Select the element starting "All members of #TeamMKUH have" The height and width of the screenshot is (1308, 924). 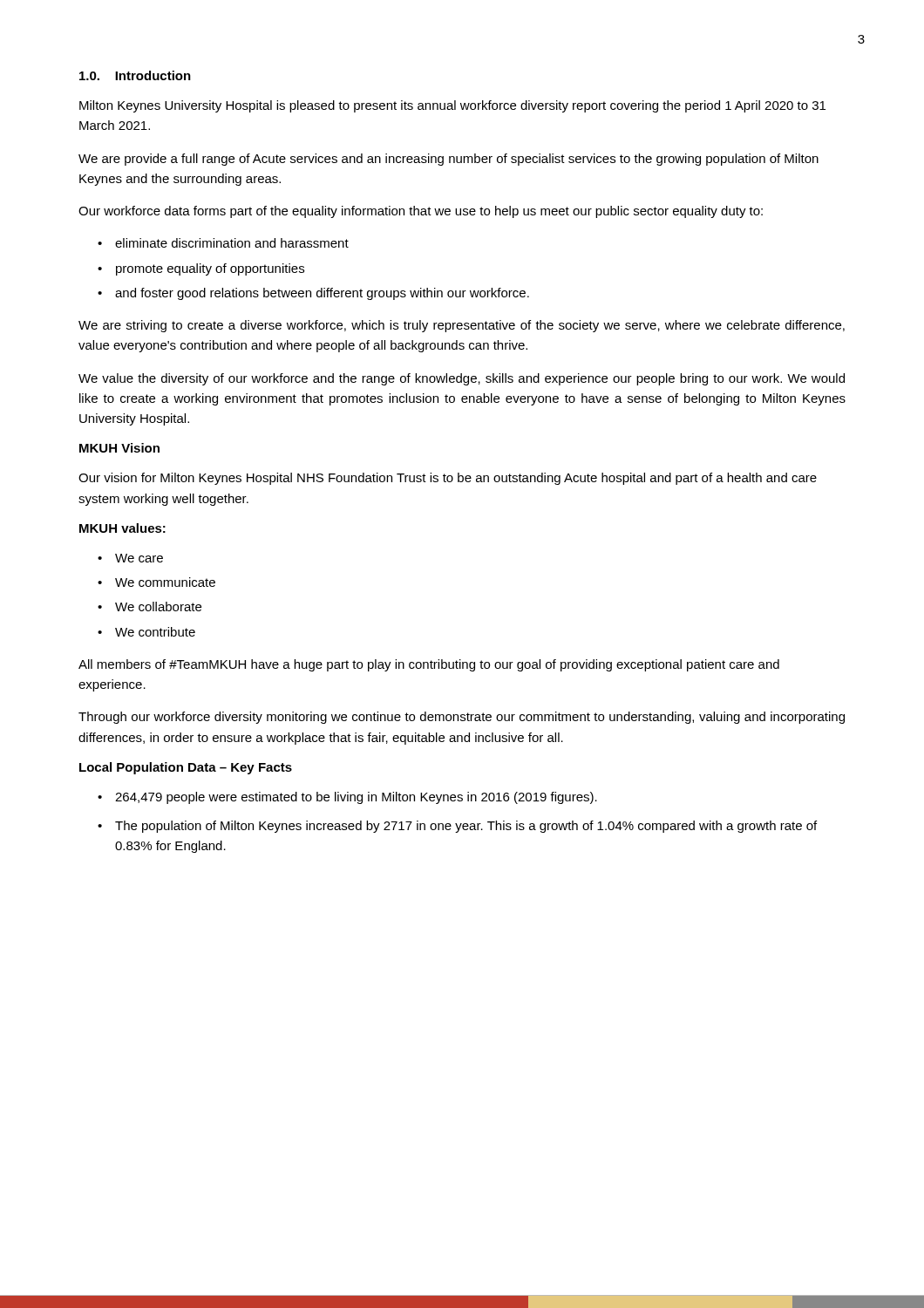point(429,674)
